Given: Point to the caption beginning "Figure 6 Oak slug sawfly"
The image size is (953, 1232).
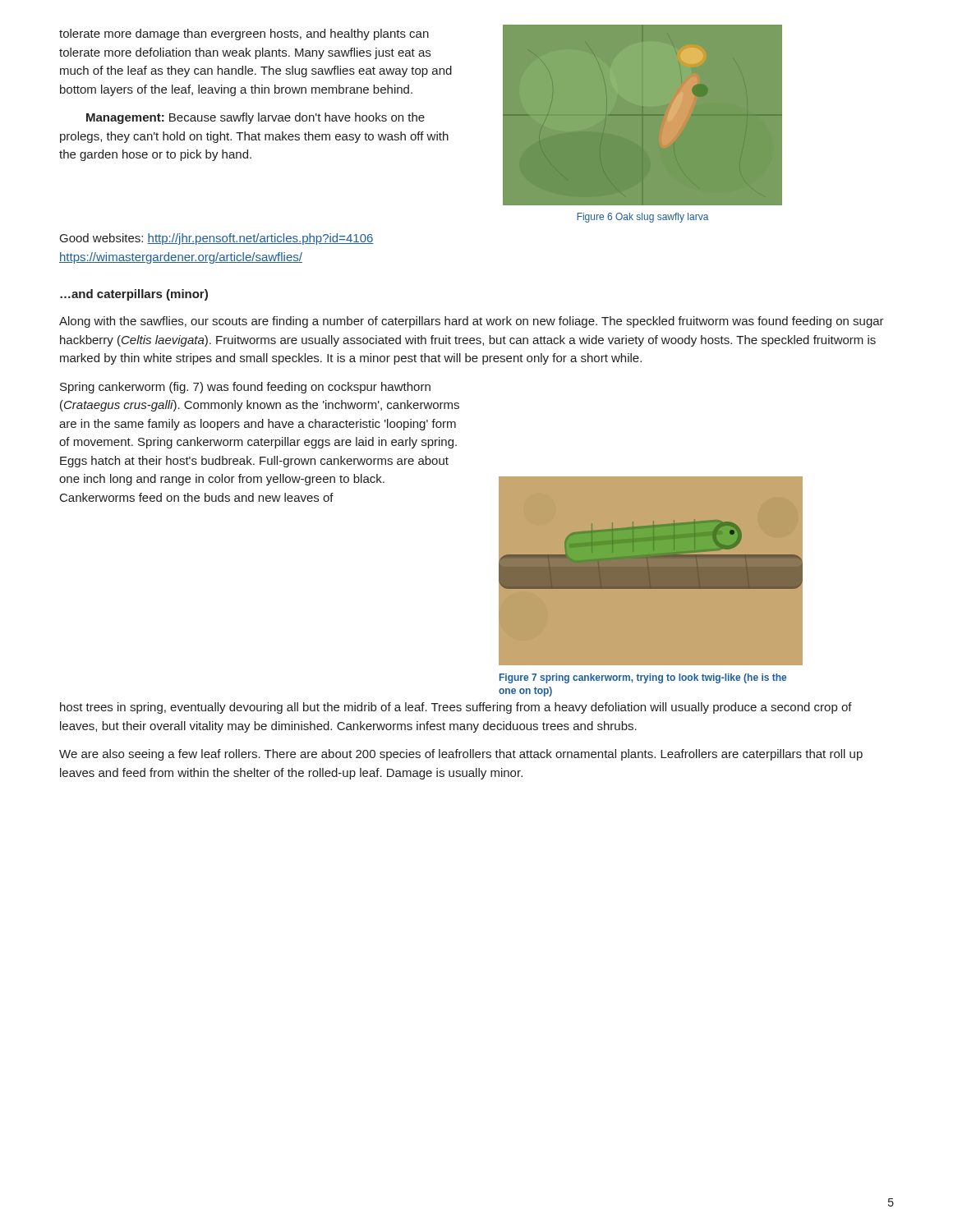Looking at the screenshot, I should tap(642, 217).
